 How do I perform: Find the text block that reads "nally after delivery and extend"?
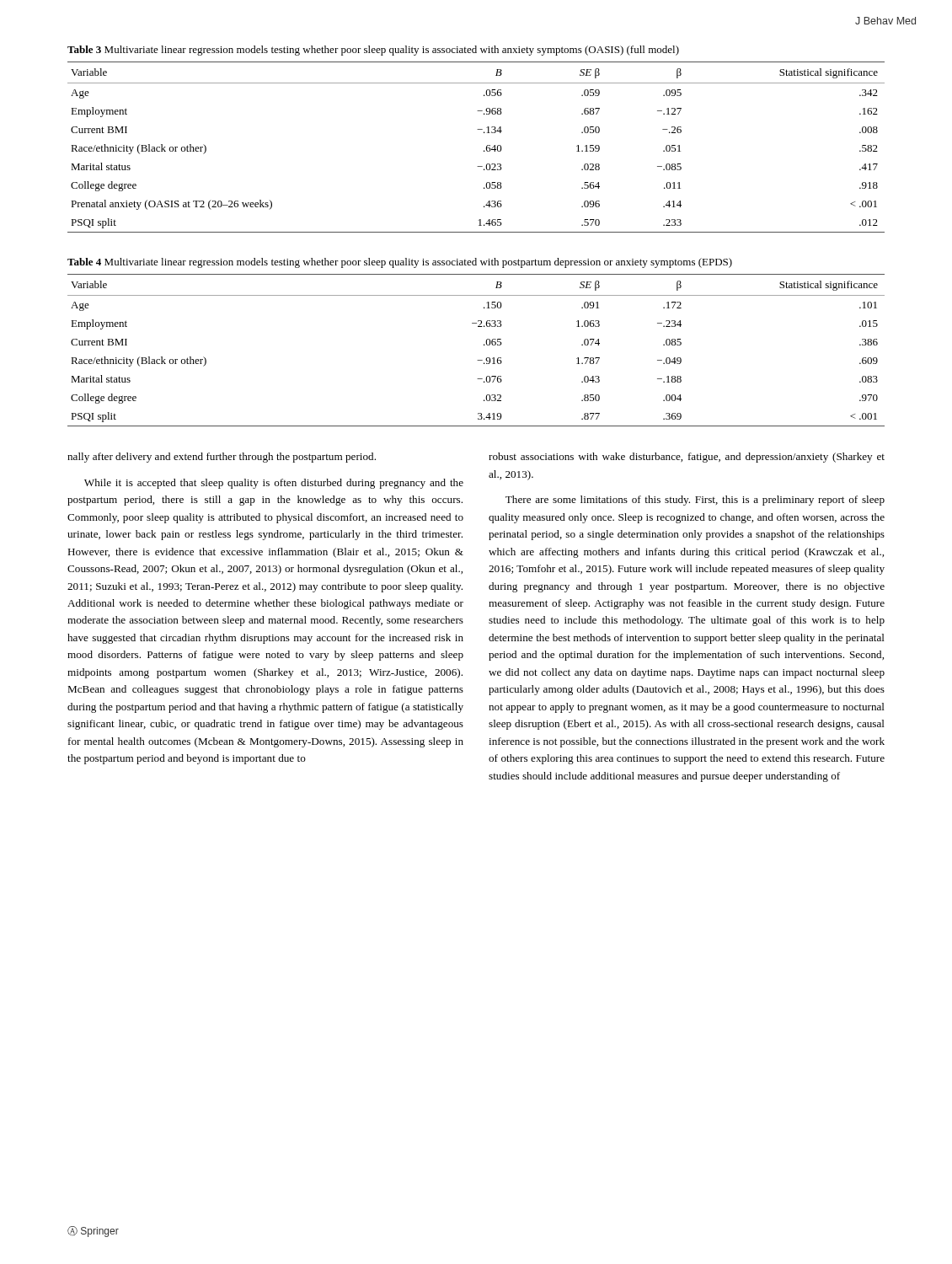[265, 608]
